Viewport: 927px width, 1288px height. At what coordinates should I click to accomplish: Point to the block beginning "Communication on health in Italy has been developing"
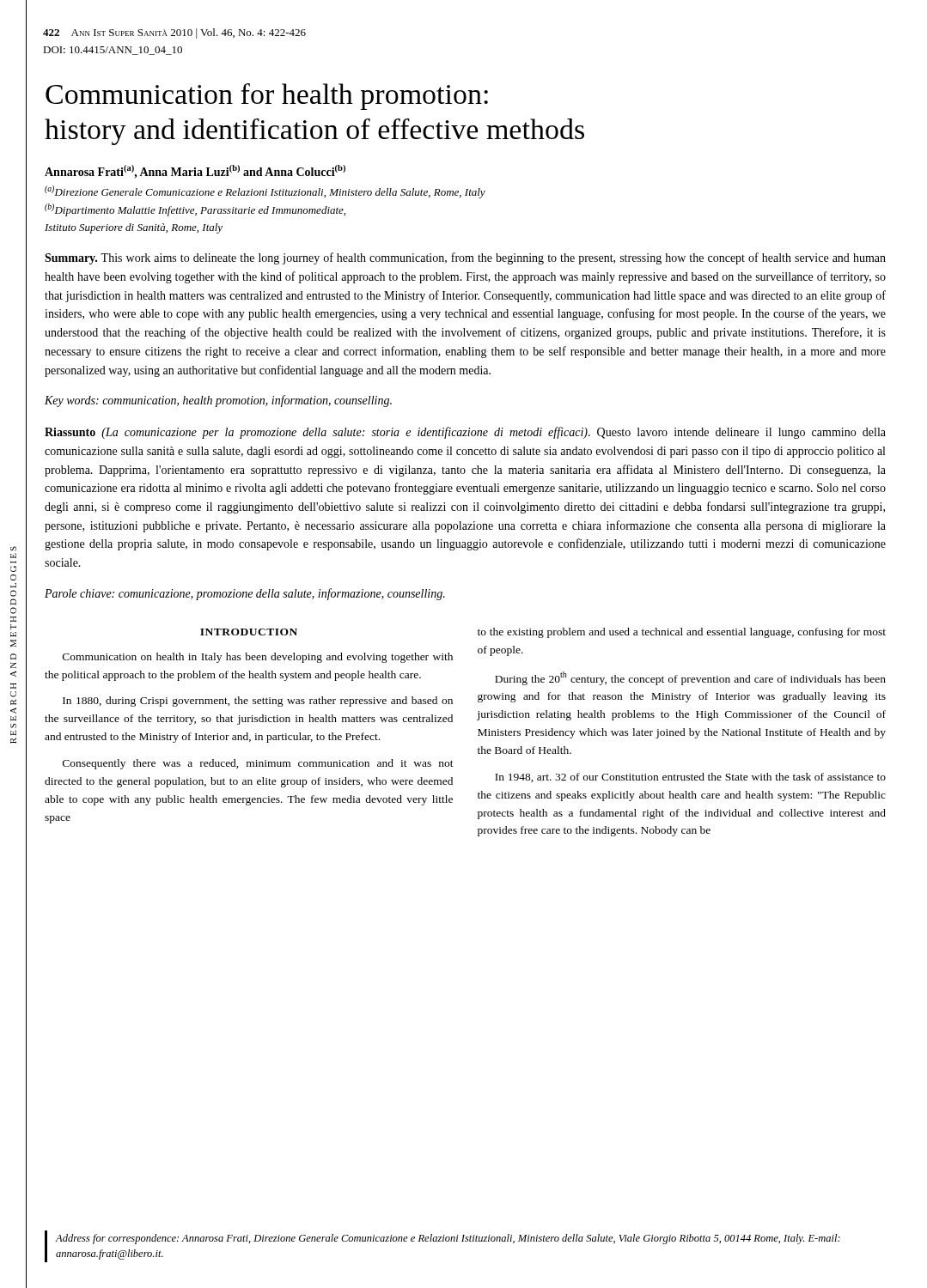pyautogui.click(x=249, y=737)
